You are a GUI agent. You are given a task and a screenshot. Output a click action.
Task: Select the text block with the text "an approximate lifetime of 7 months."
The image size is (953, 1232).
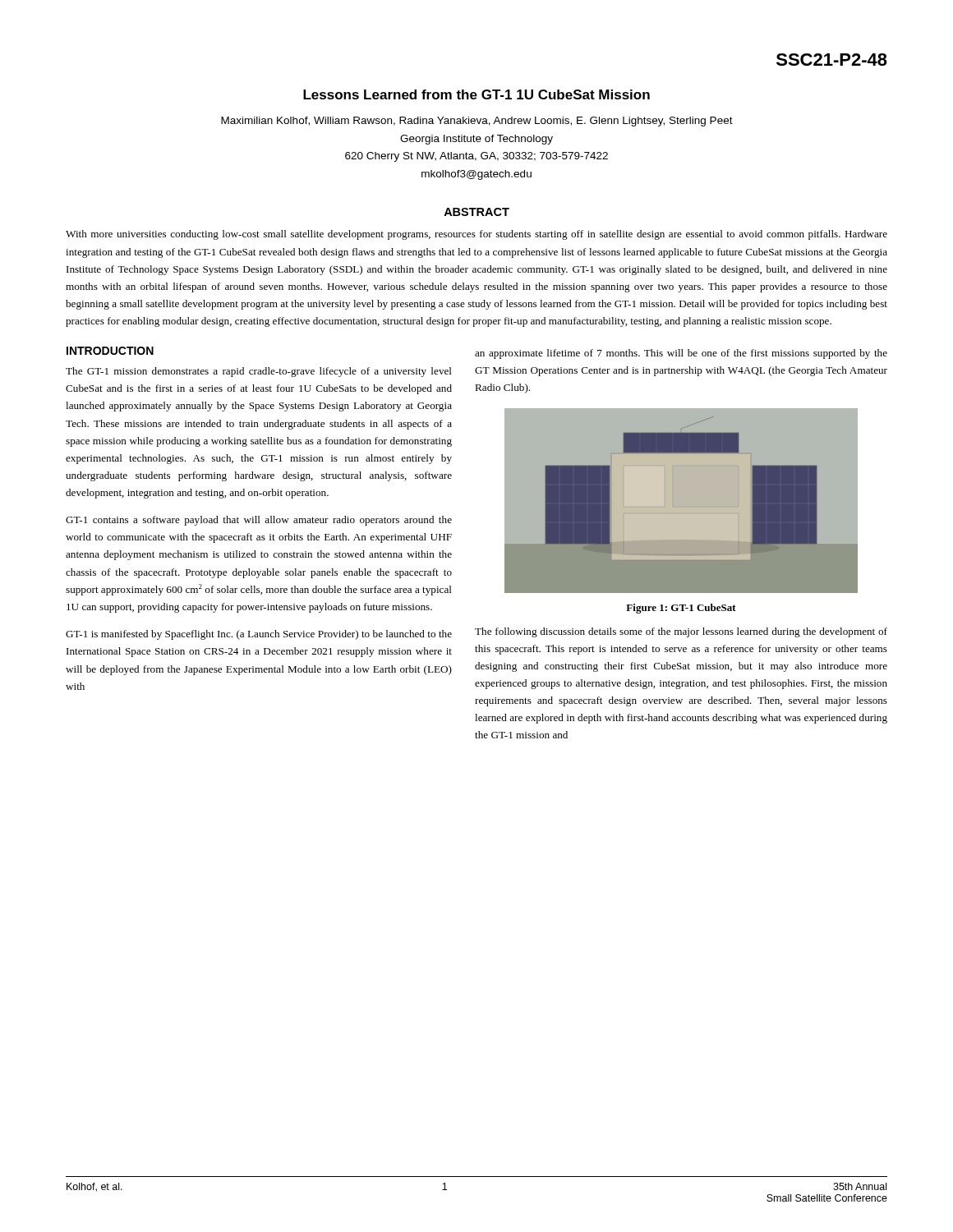click(681, 370)
